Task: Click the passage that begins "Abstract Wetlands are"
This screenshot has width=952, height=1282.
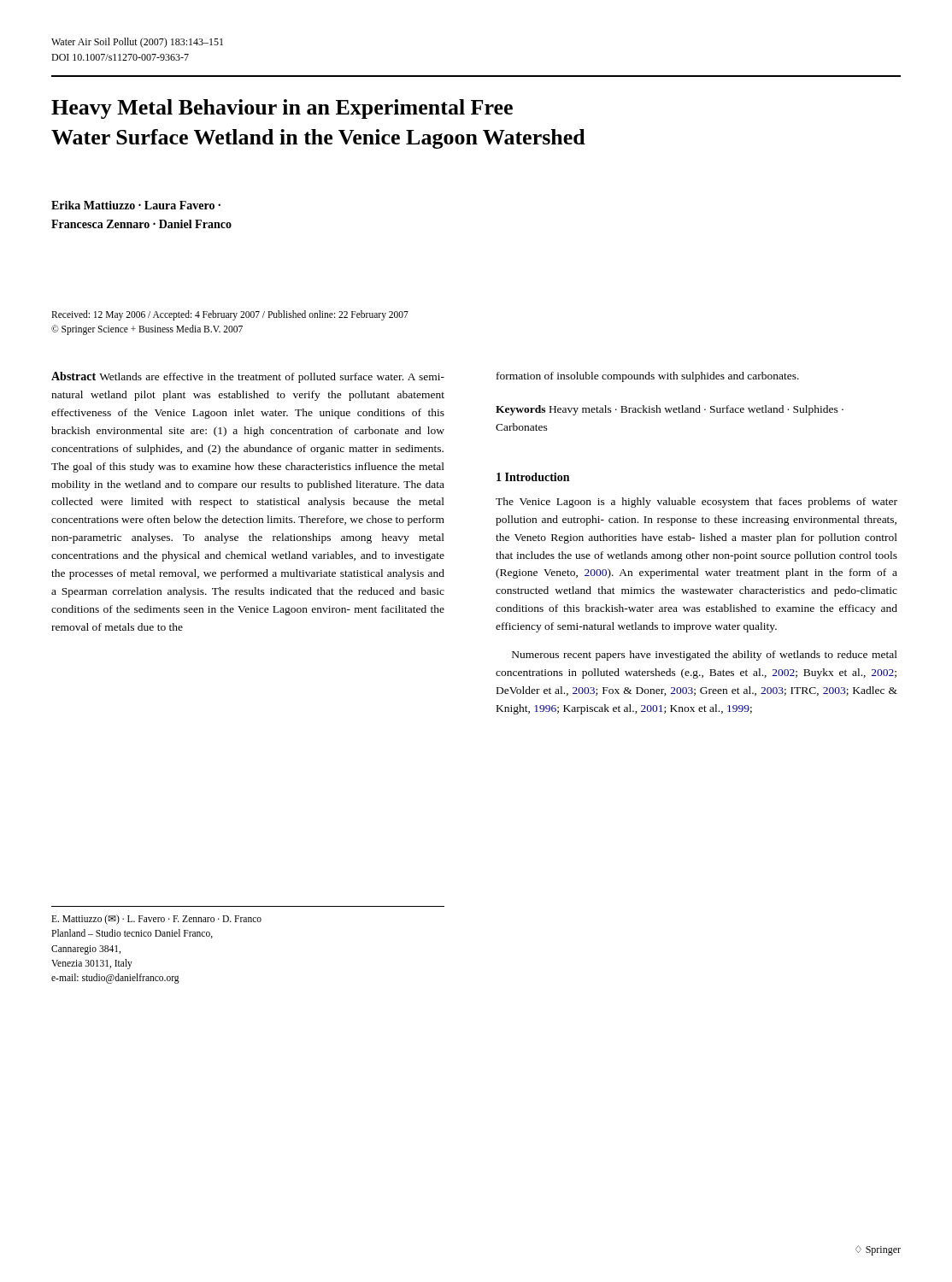Action: (x=248, y=502)
